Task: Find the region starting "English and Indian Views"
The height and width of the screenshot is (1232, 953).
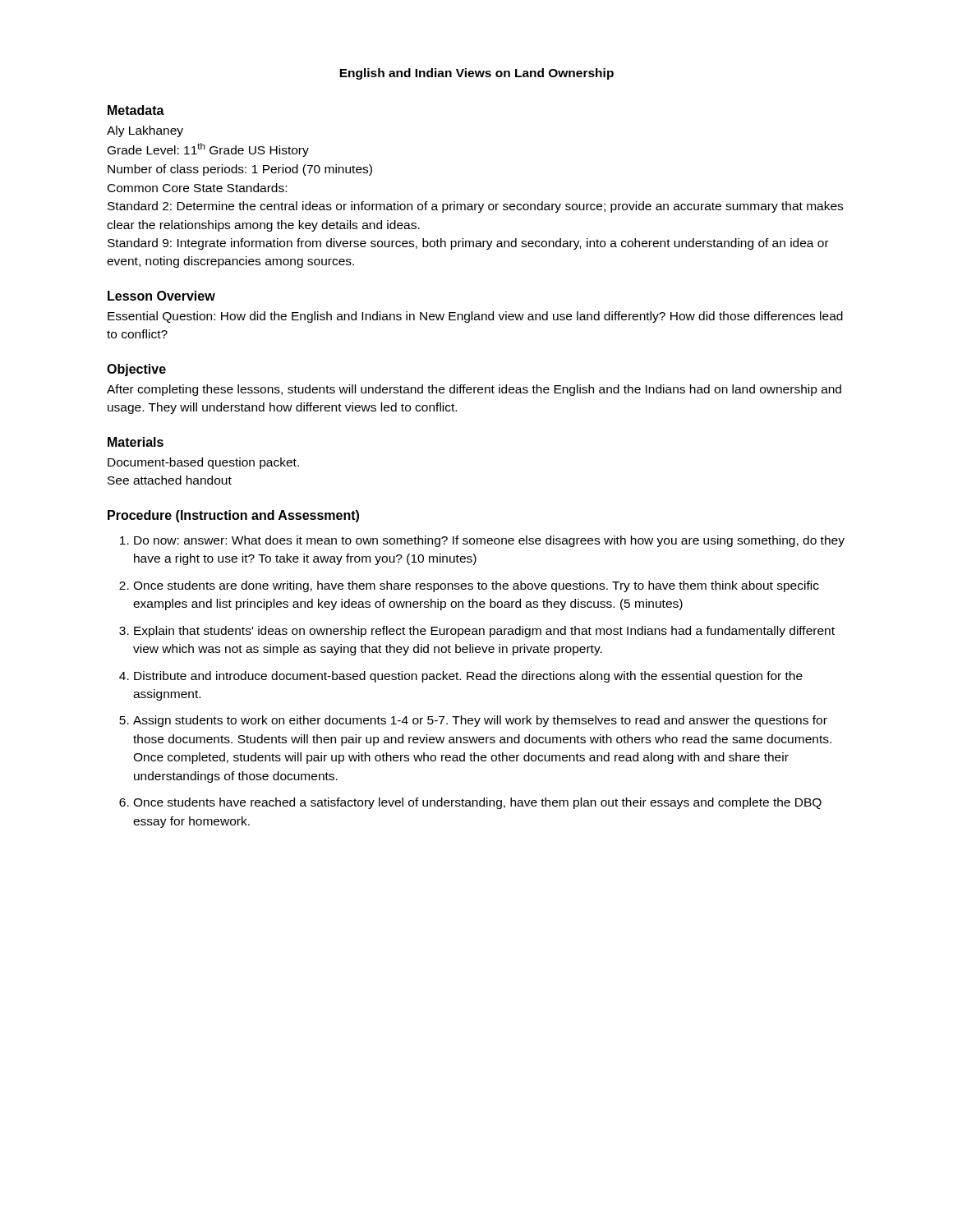Action: click(476, 73)
